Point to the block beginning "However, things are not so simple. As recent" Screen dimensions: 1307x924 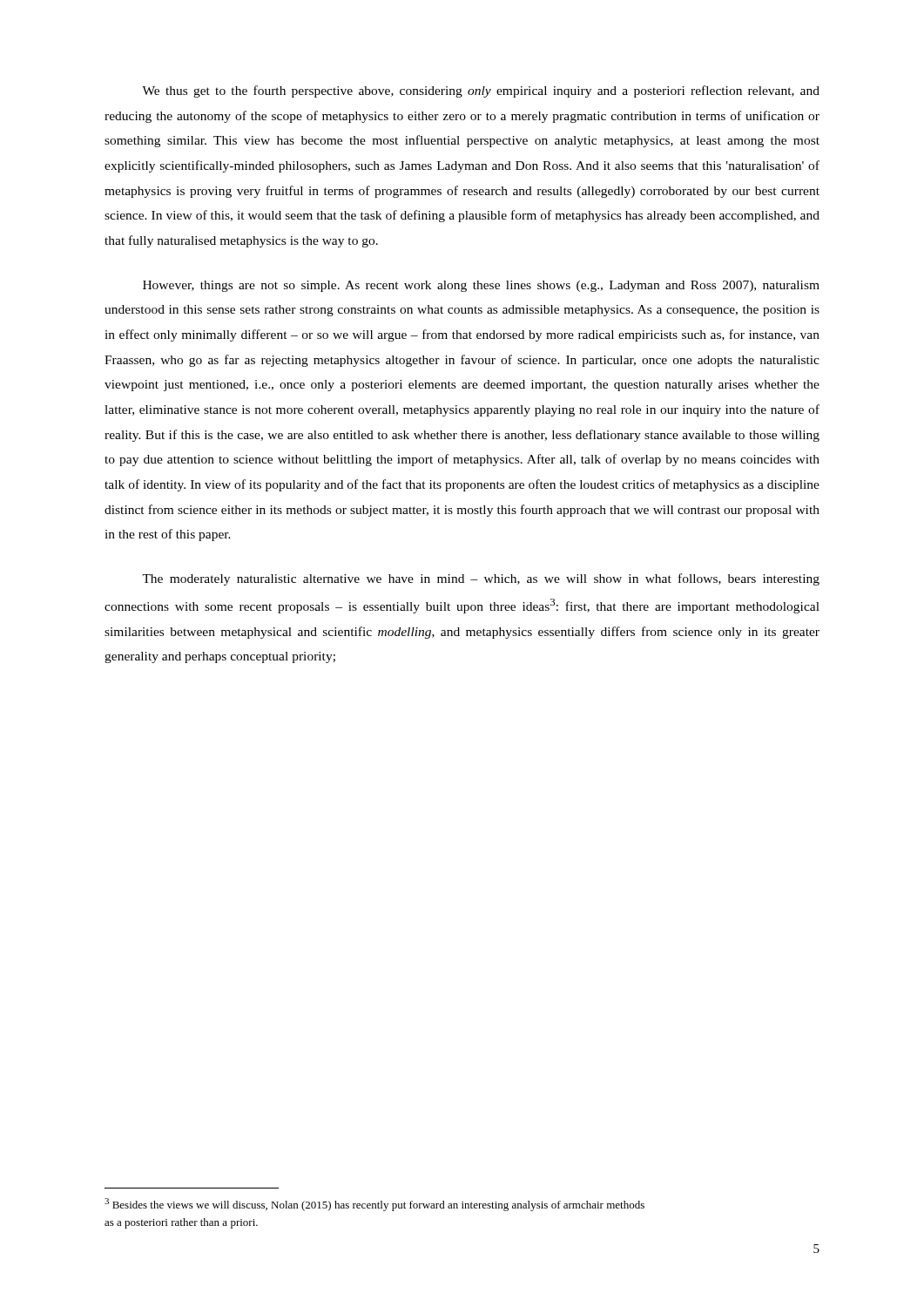point(462,409)
